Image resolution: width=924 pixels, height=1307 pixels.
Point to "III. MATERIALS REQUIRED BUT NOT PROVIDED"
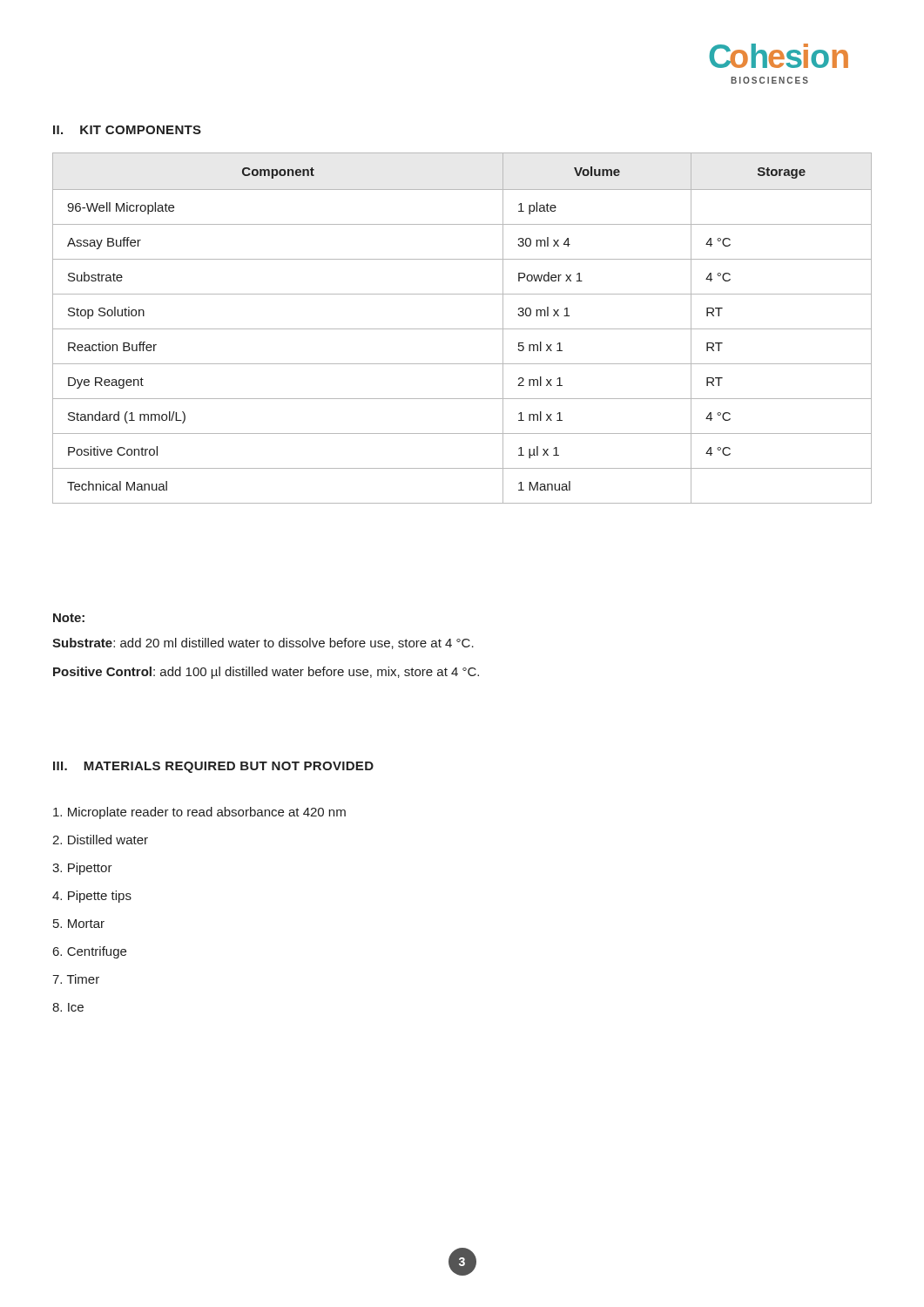pyautogui.click(x=213, y=765)
